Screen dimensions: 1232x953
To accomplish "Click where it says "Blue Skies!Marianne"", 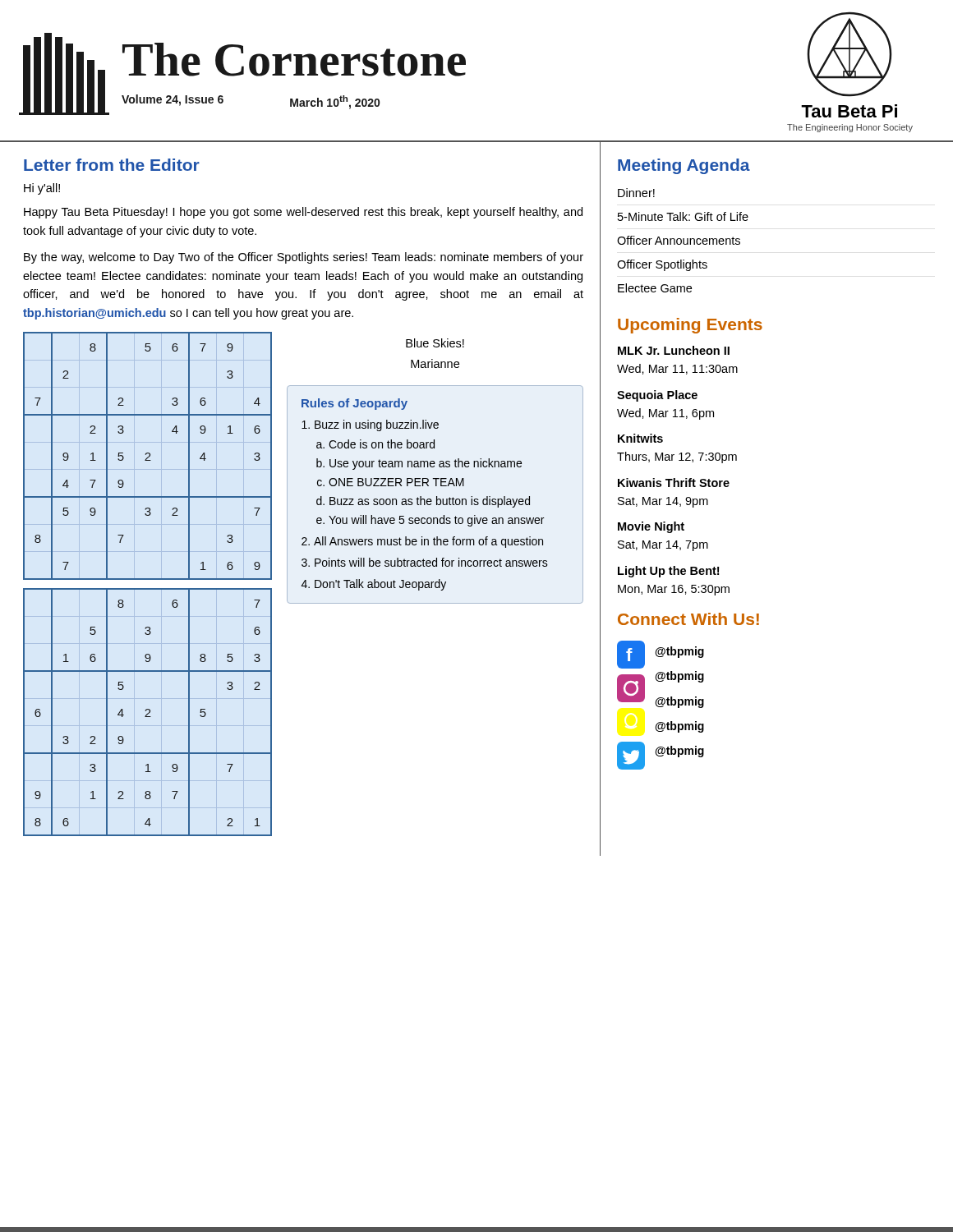I will tap(435, 354).
